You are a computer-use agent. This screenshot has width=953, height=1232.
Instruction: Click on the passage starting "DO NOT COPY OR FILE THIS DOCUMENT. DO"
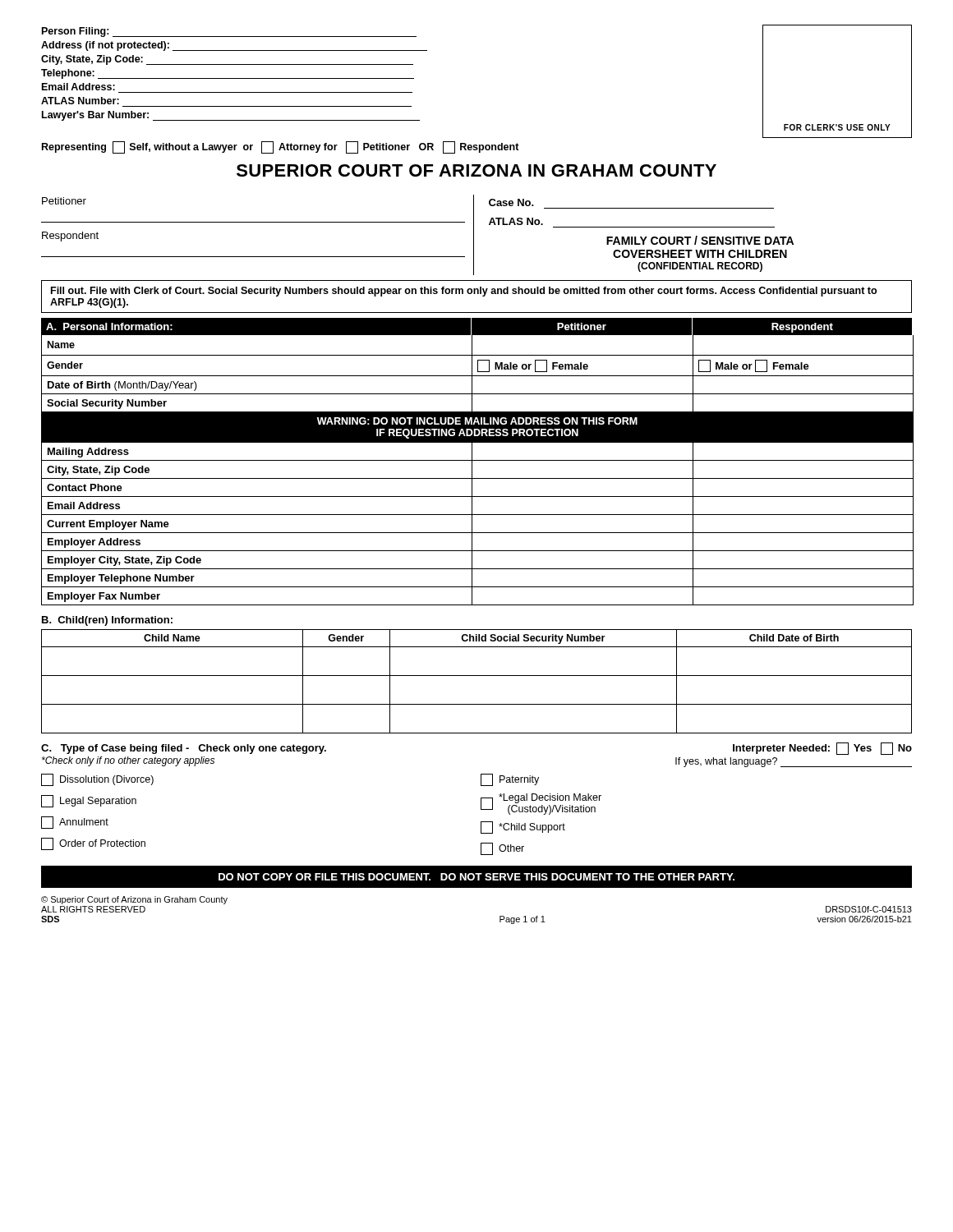(476, 877)
